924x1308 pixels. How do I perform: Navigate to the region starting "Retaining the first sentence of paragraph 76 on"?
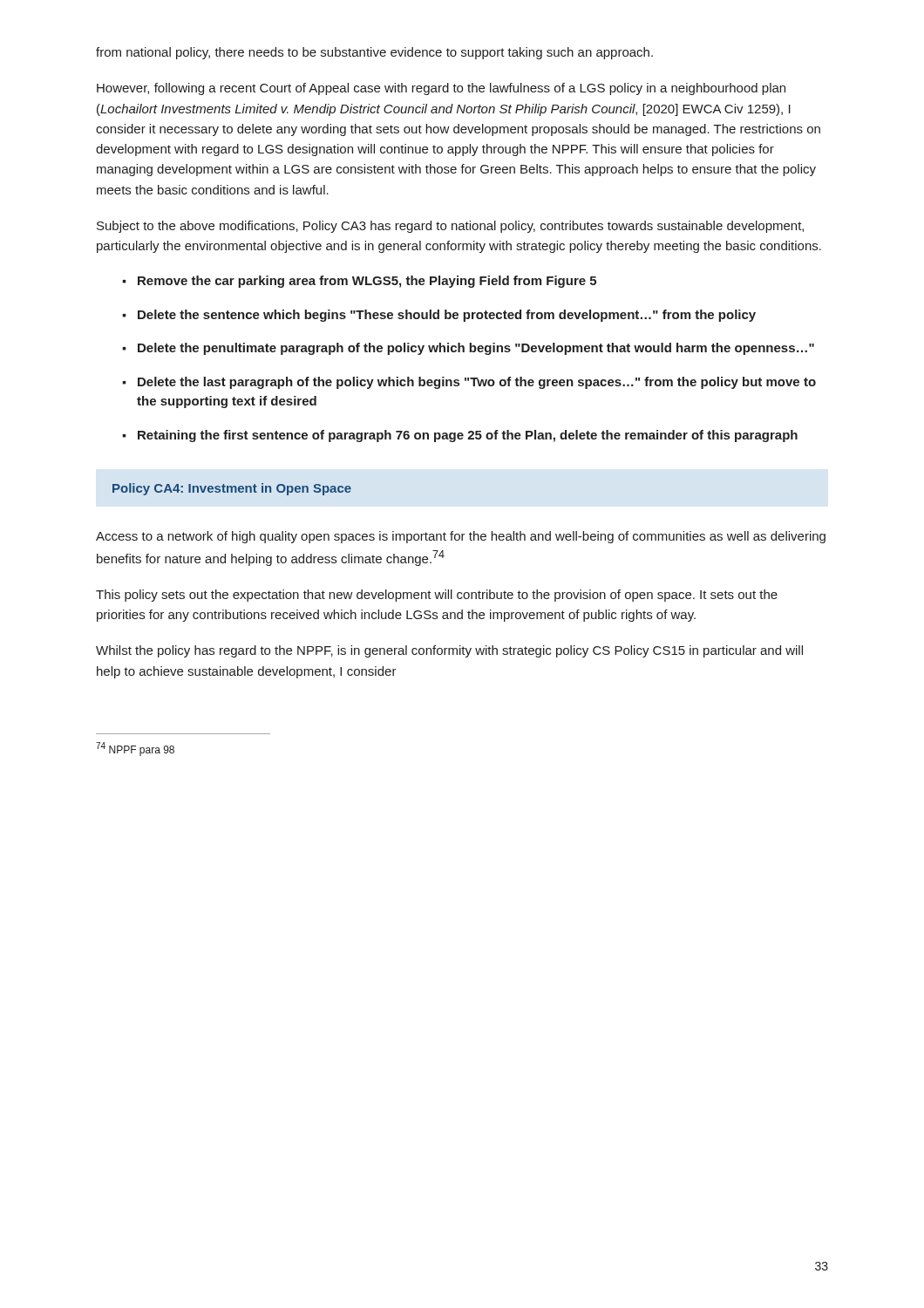click(x=467, y=435)
